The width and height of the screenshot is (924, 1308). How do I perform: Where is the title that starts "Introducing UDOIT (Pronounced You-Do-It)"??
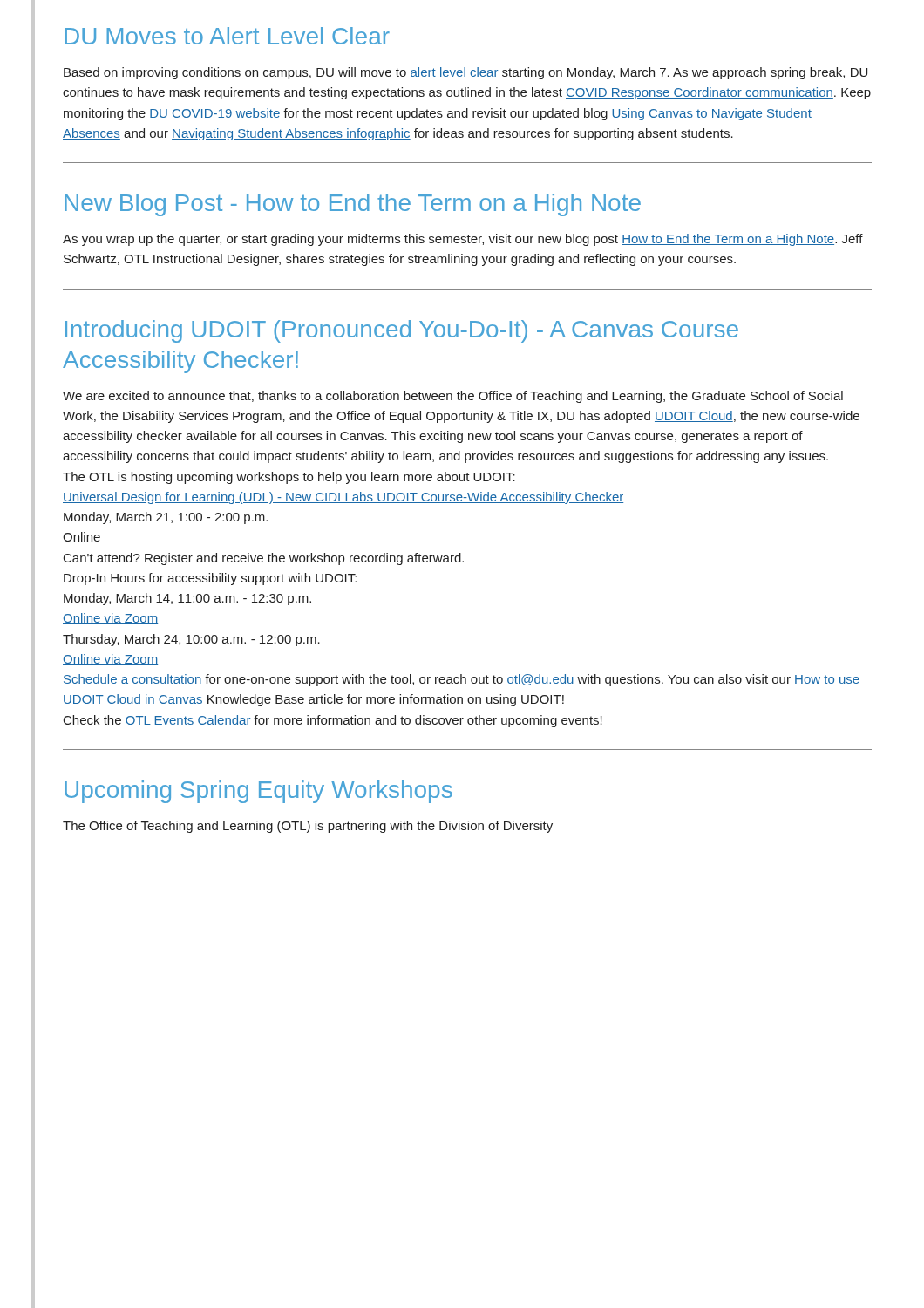[x=401, y=344]
